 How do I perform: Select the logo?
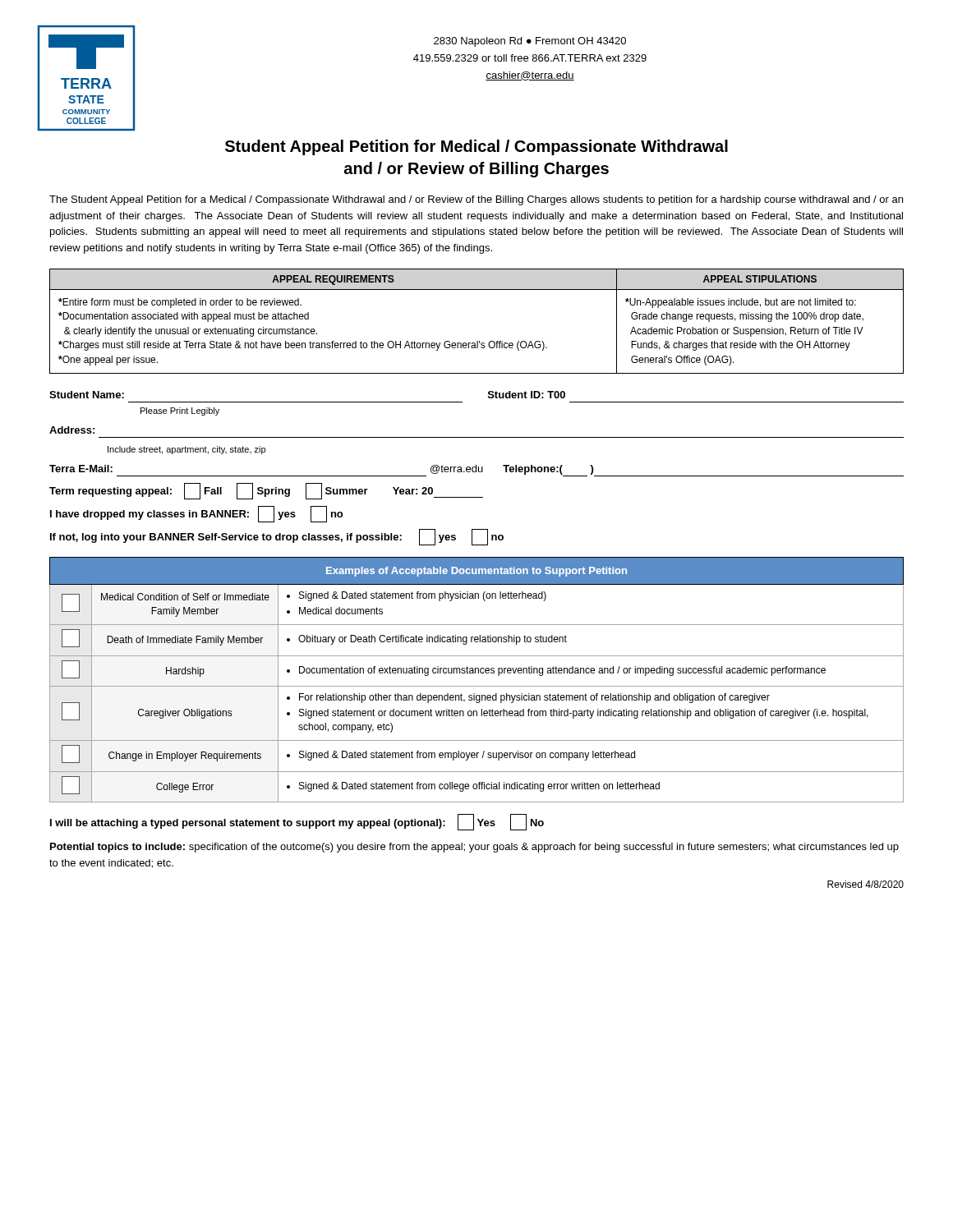click(x=86, y=78)
